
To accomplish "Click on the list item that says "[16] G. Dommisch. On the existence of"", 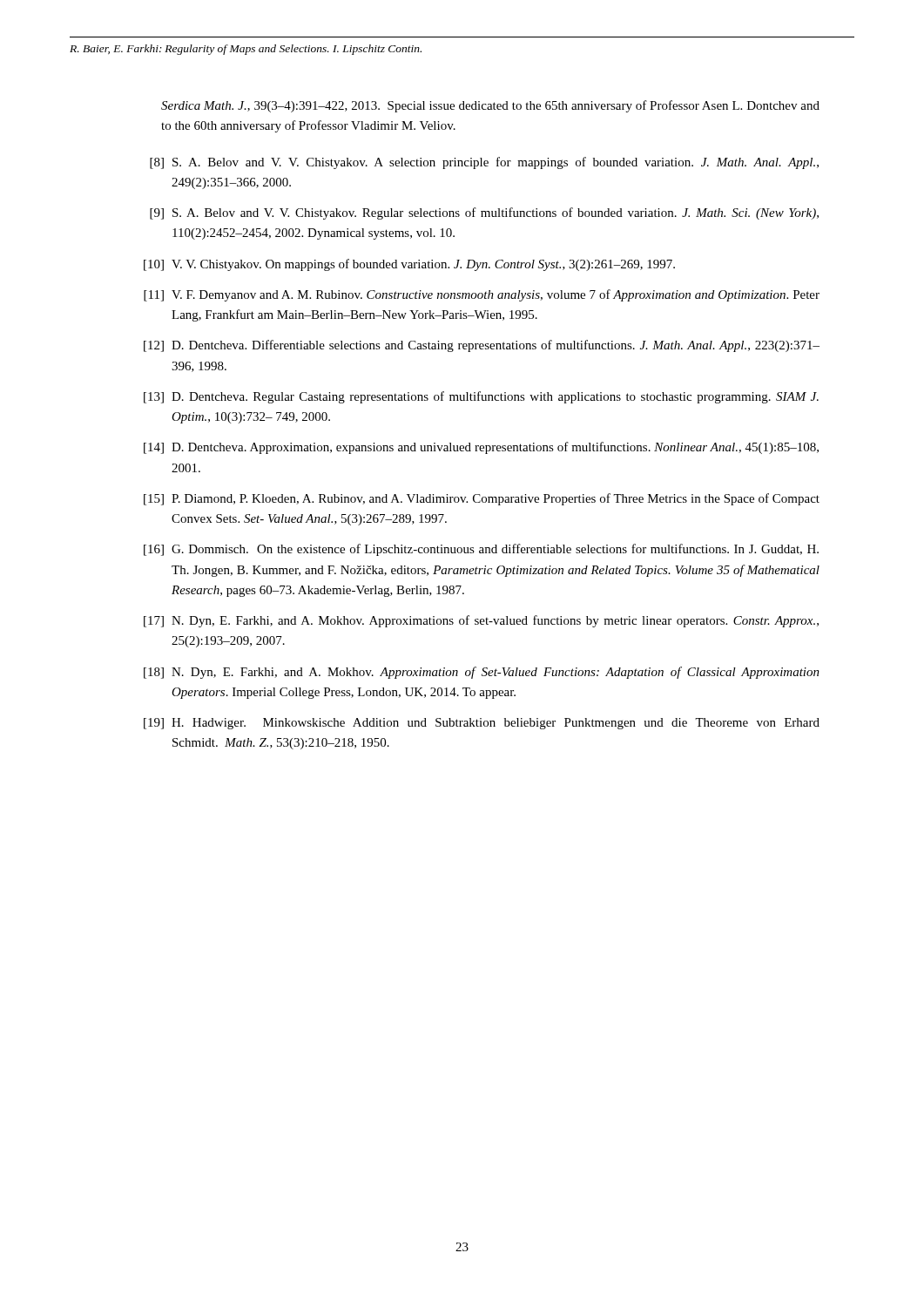I will [x=477, y=570].
